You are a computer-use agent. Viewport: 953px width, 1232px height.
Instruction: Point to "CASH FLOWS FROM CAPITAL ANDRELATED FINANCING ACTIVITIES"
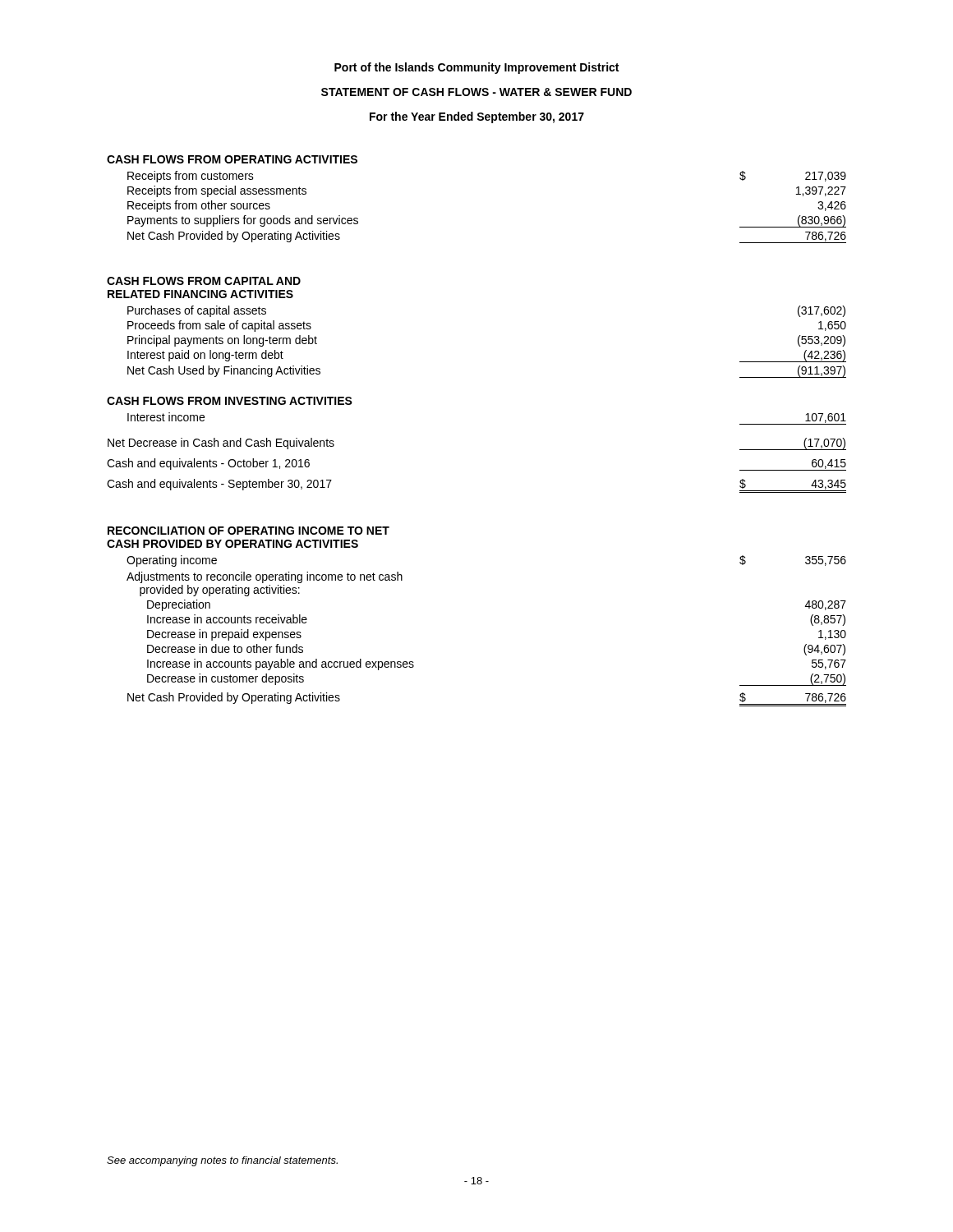coord(204,287)
